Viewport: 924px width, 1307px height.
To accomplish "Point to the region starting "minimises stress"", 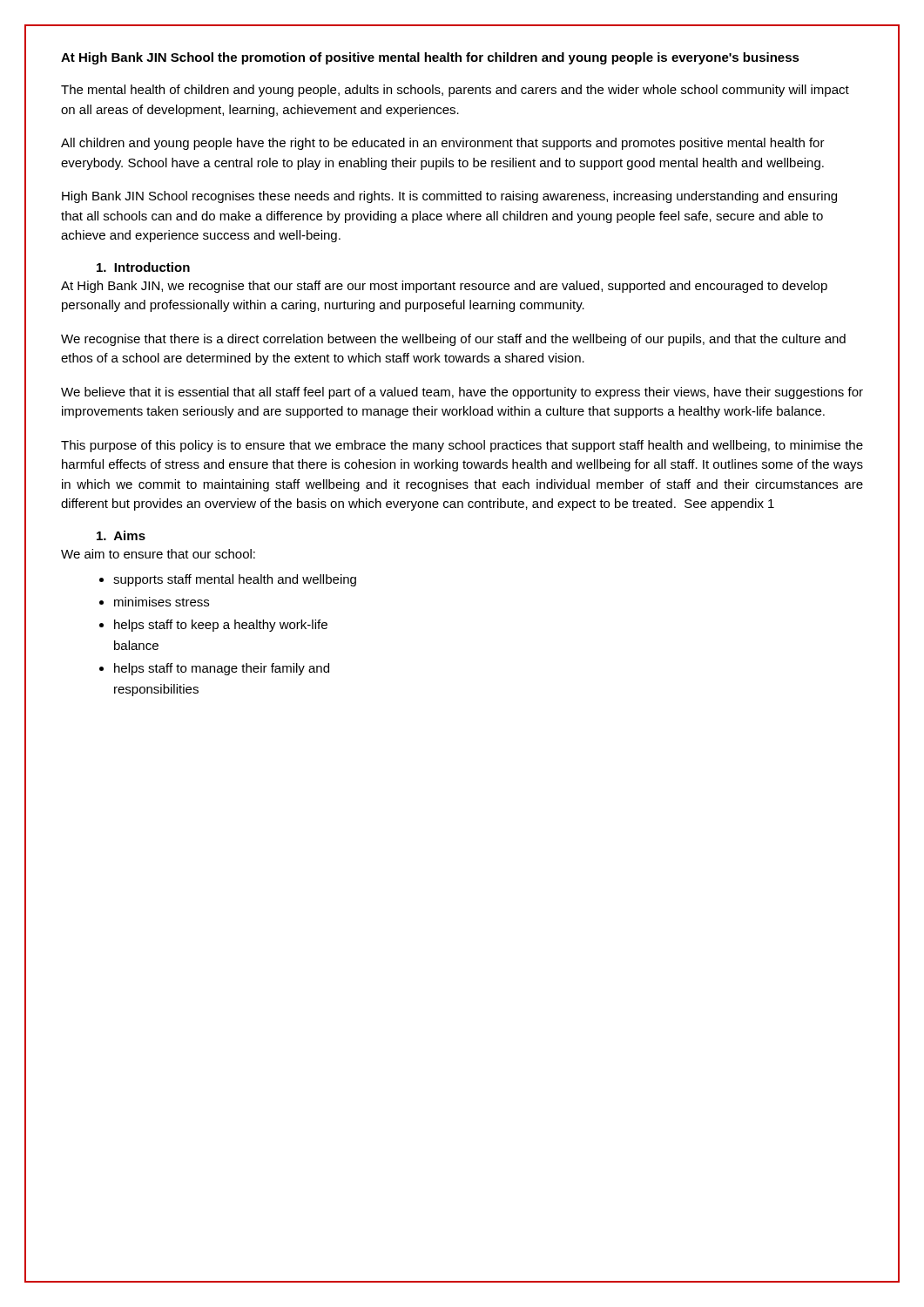I will tap(161, 602).
